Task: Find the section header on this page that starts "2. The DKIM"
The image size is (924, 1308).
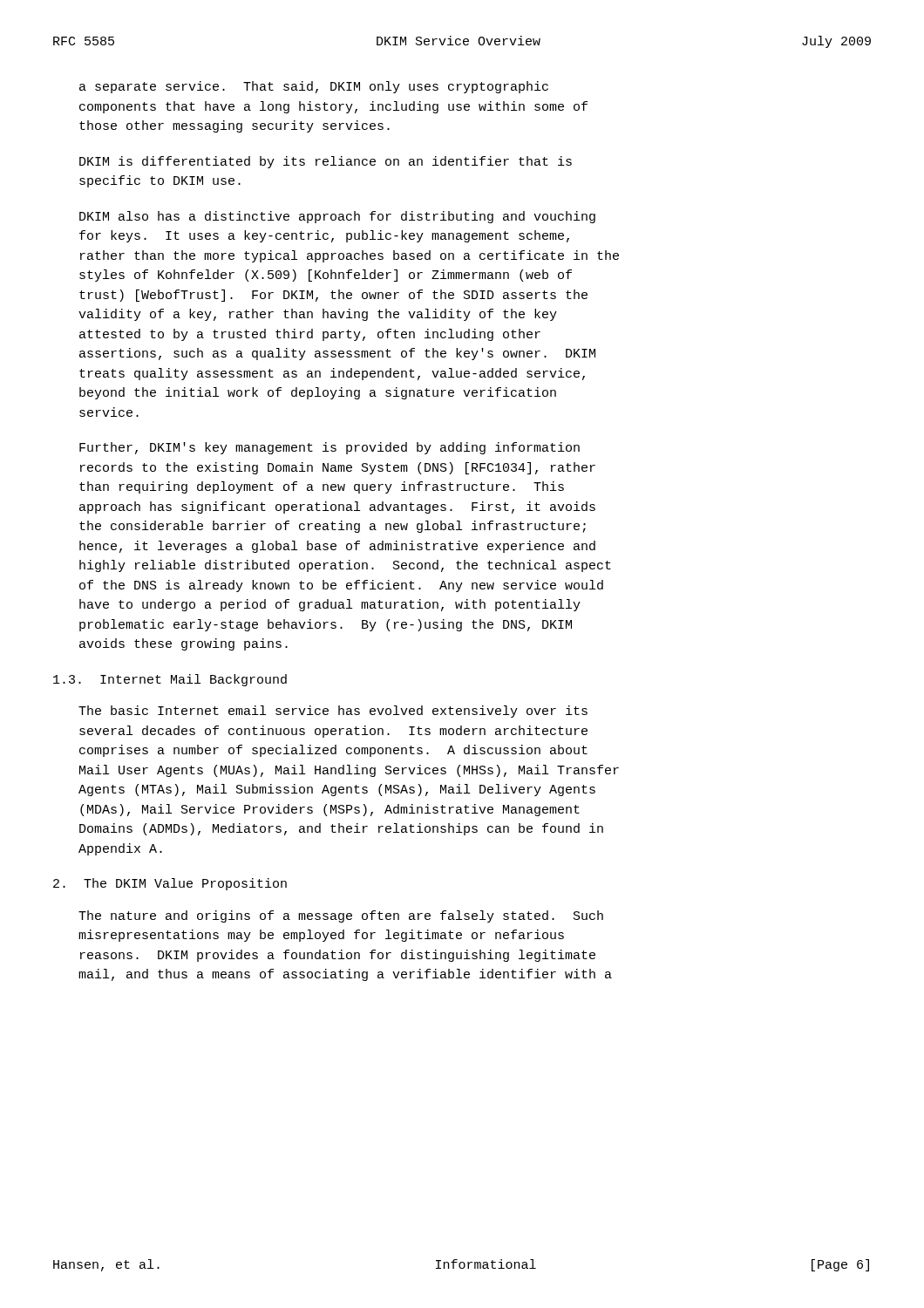Action: point(170,885)
